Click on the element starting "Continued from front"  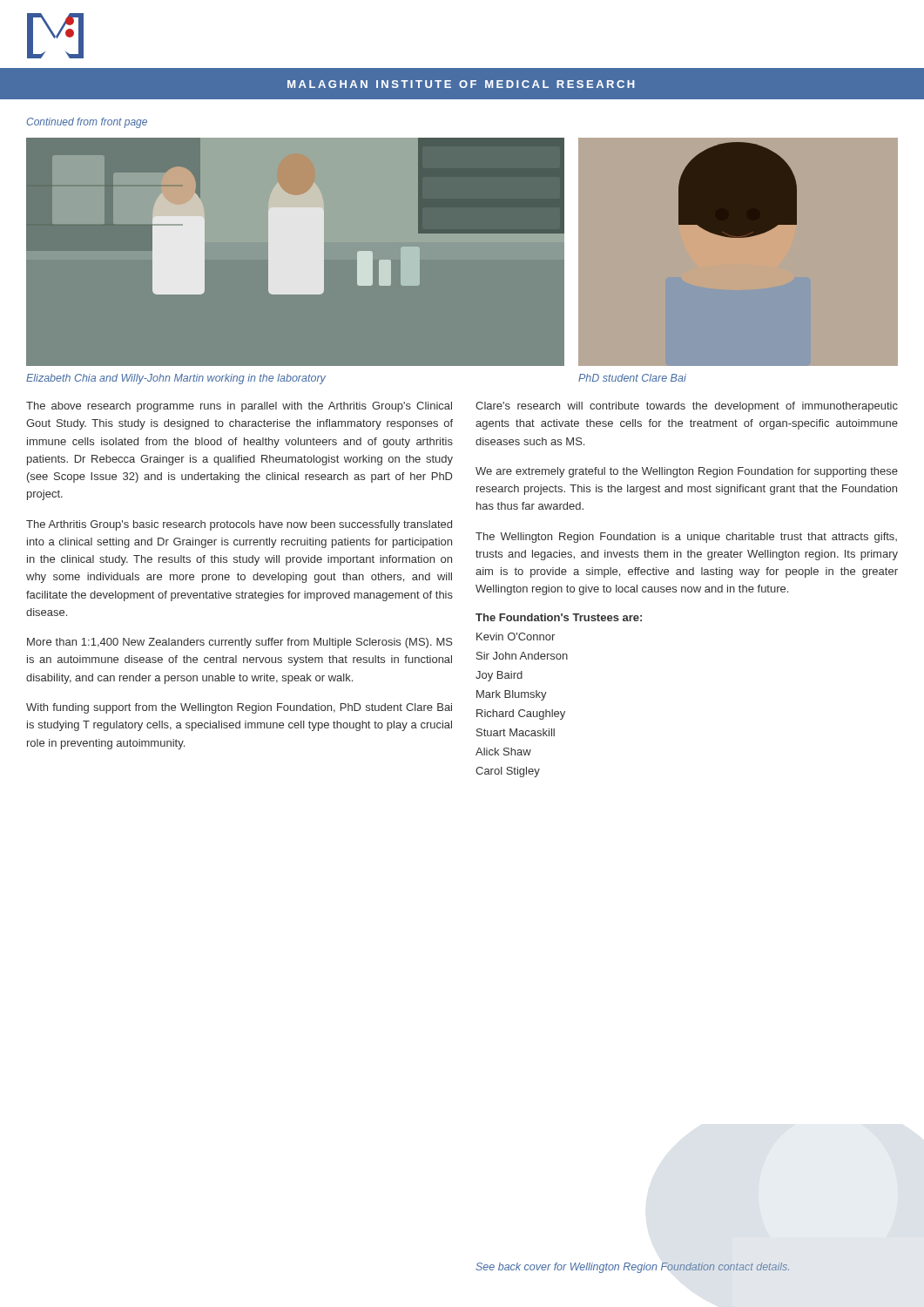87,122
